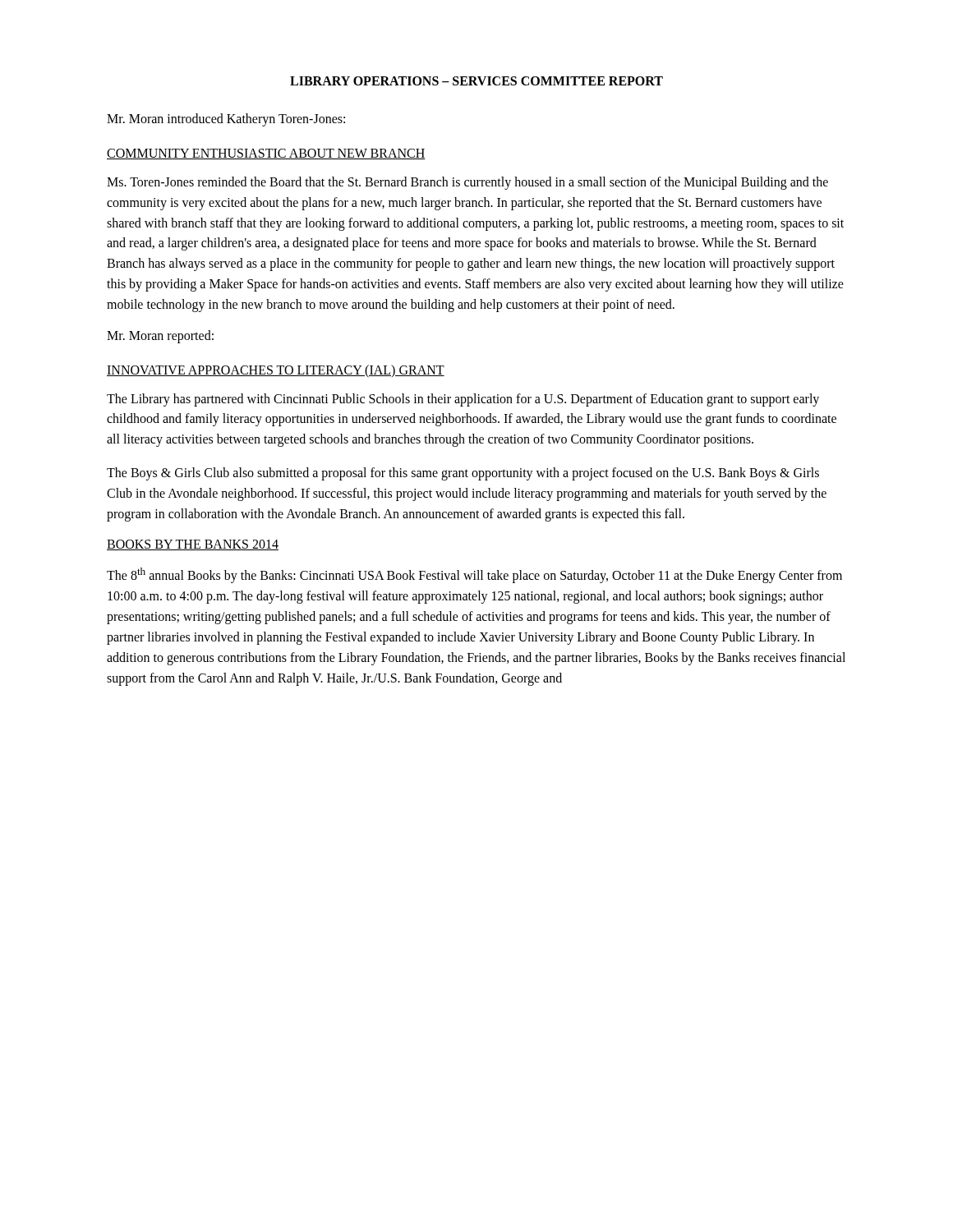
Task: Find the text block that says "Mr. Moran introduced Katheryn"
Action: click(227, 119)
